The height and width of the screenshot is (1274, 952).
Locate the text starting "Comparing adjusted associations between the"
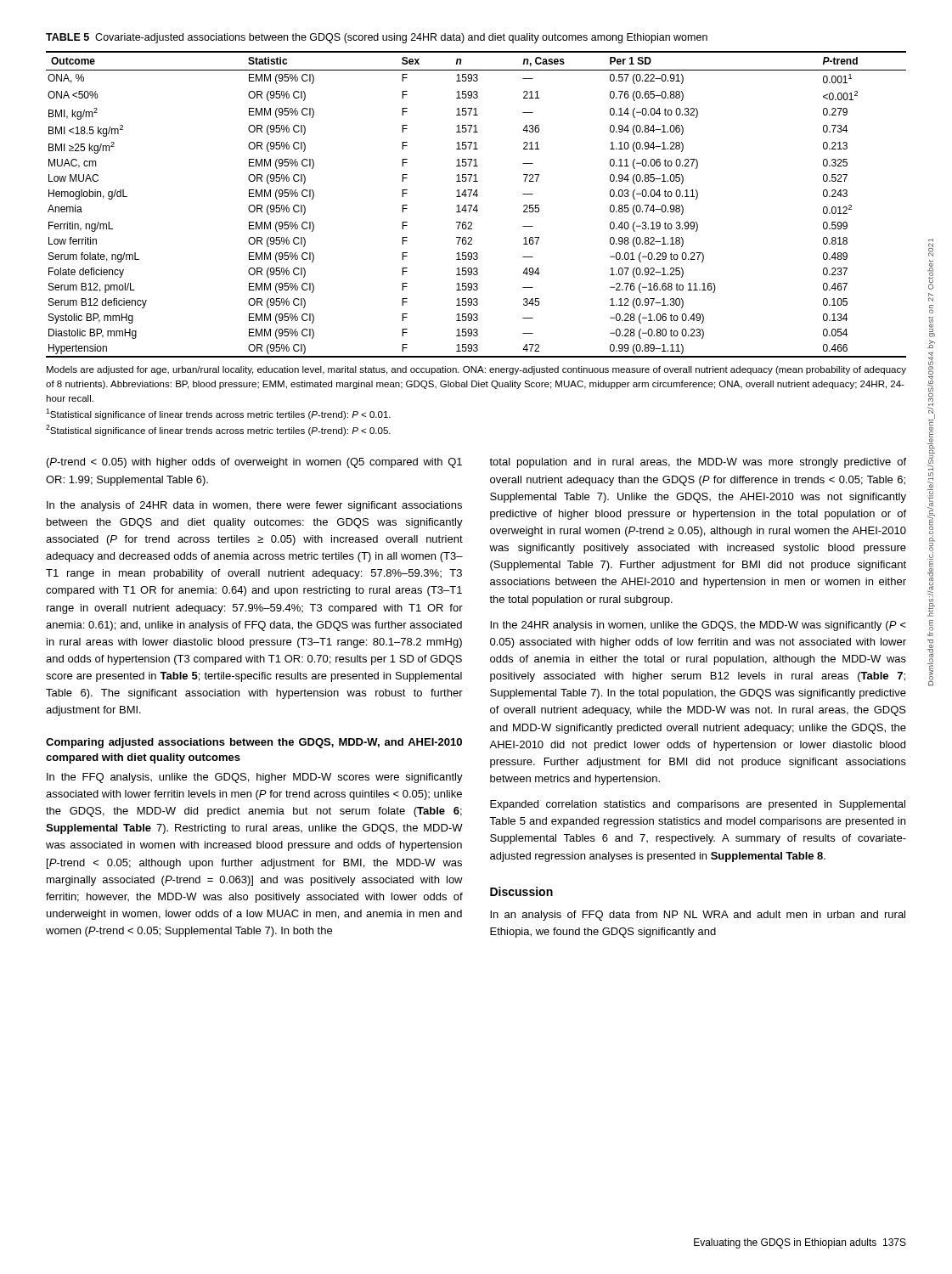pos(254,749)
